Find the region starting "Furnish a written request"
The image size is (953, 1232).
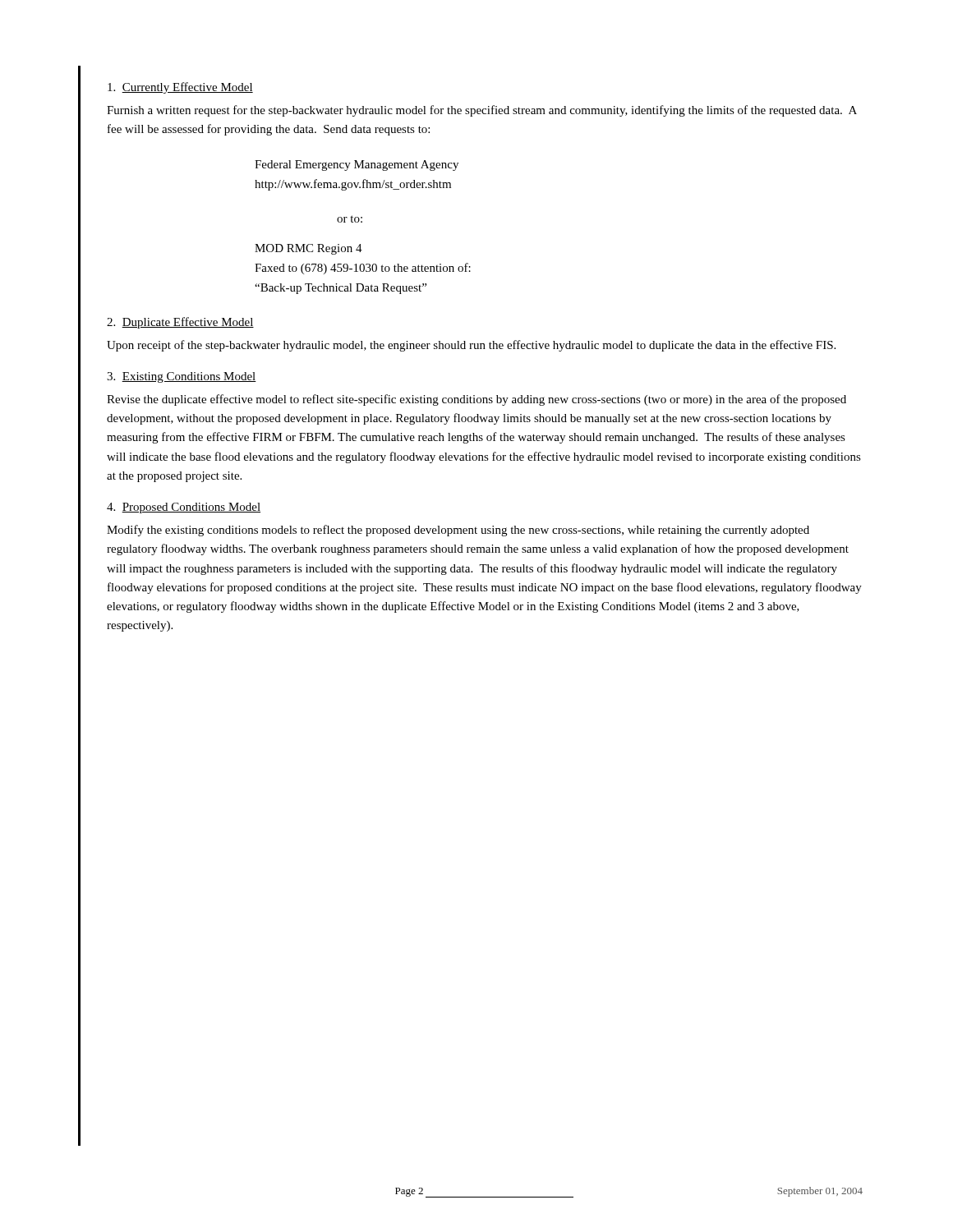pyautogui.click(x=482, y=120)
